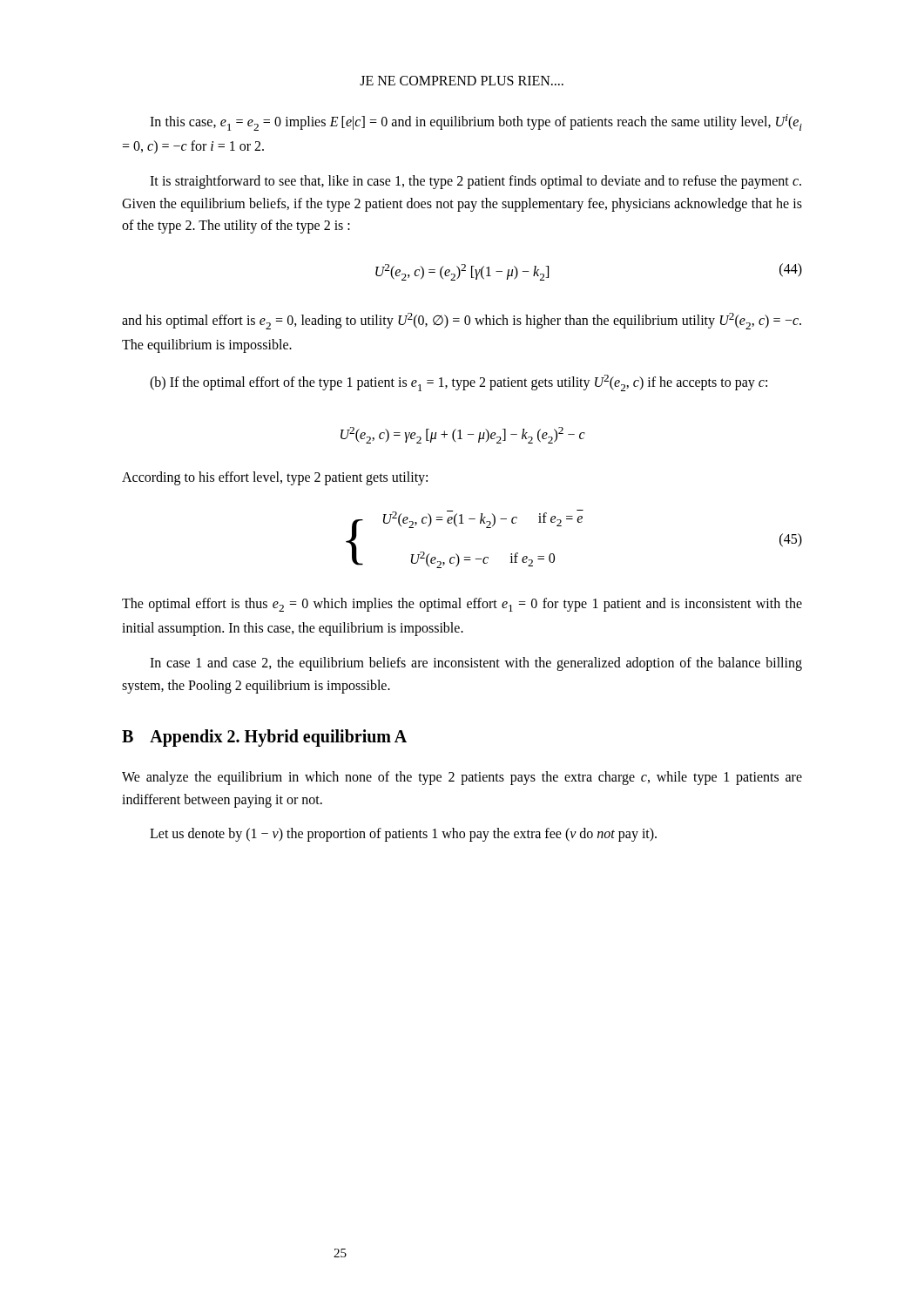
Task: Click the passage that begins "In this case, e1 ="
Action: coord(462,132)
